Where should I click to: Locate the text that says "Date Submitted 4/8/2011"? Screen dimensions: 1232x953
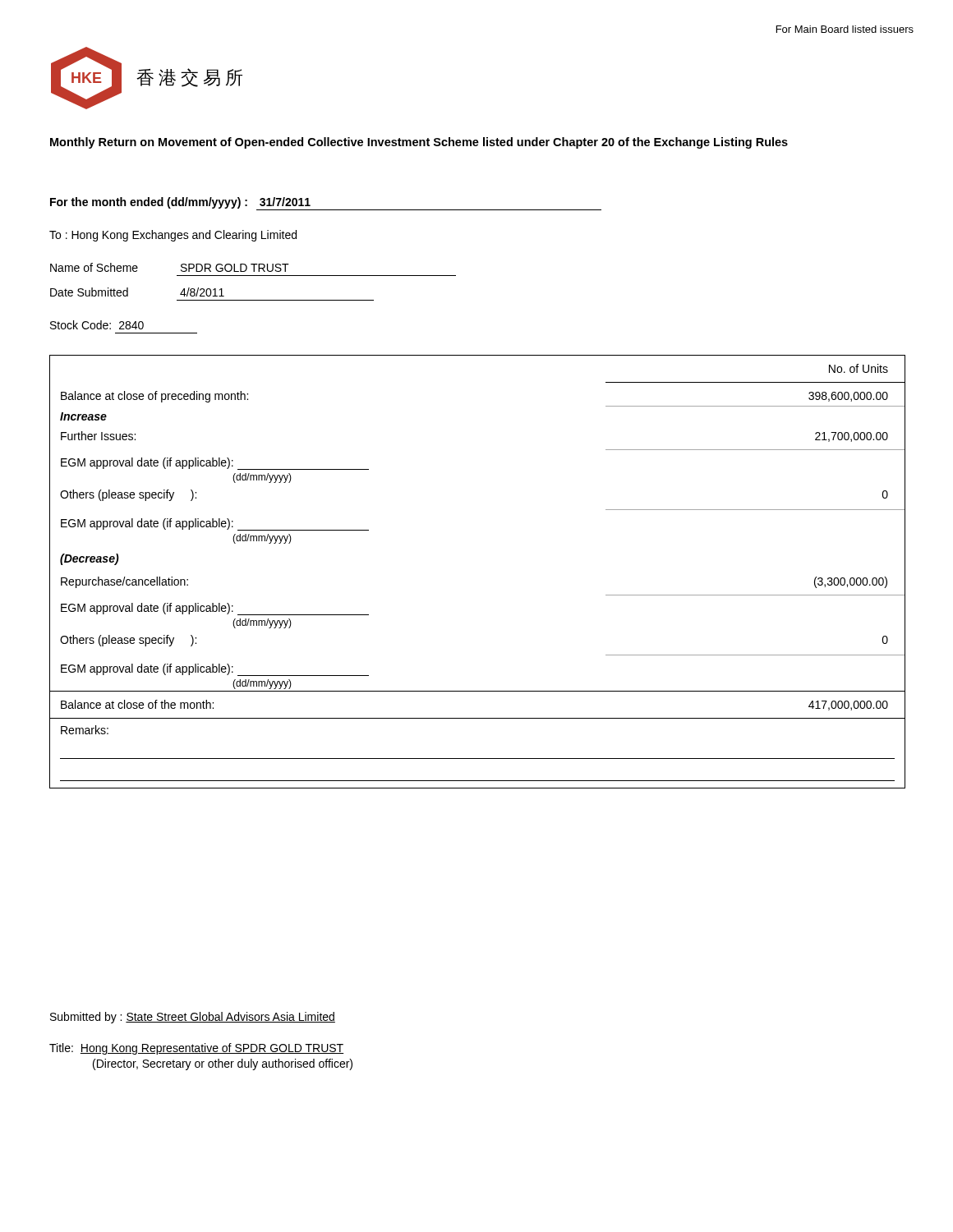tap(212, 293)
